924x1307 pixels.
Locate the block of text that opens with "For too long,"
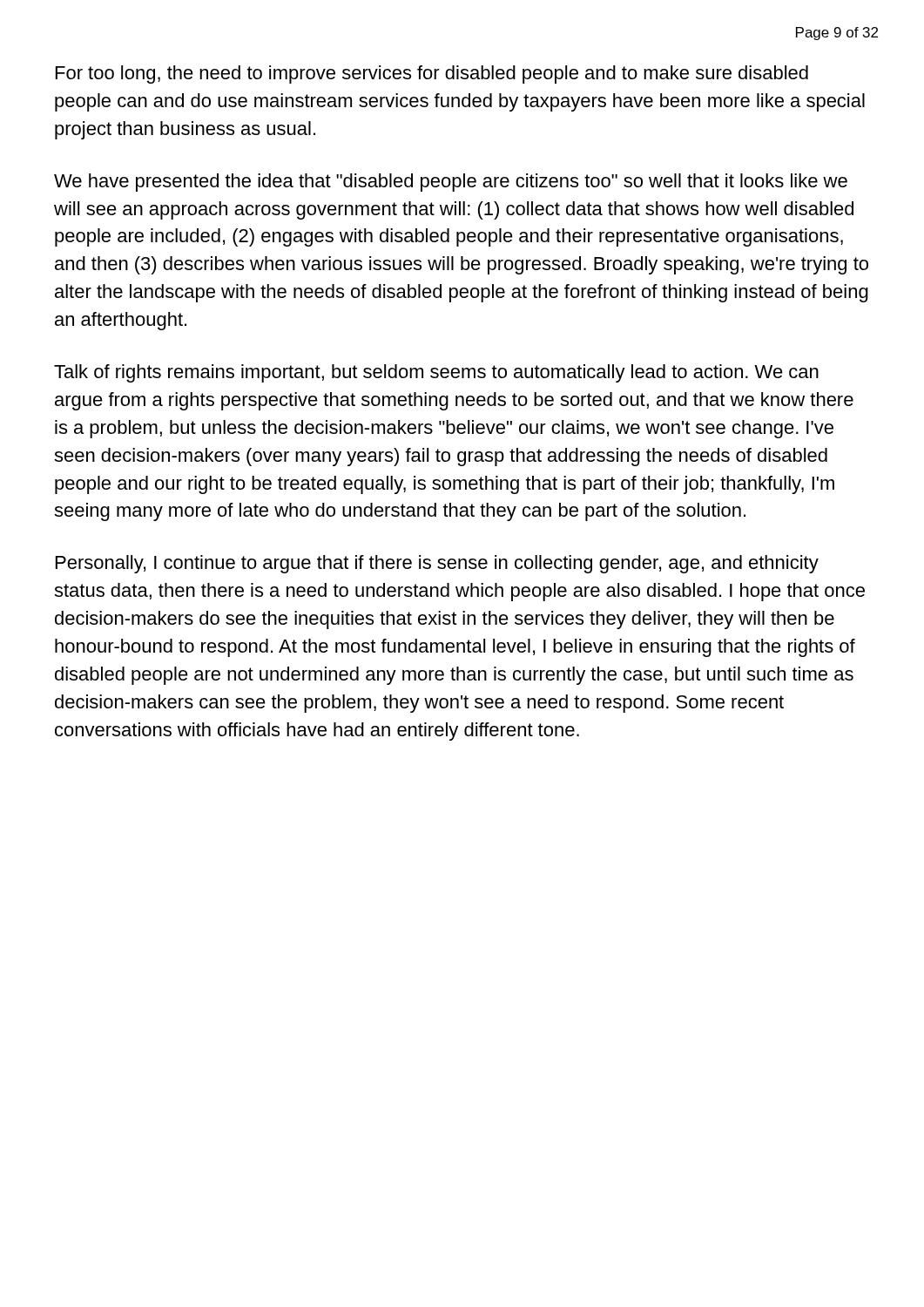pos(460,101)
